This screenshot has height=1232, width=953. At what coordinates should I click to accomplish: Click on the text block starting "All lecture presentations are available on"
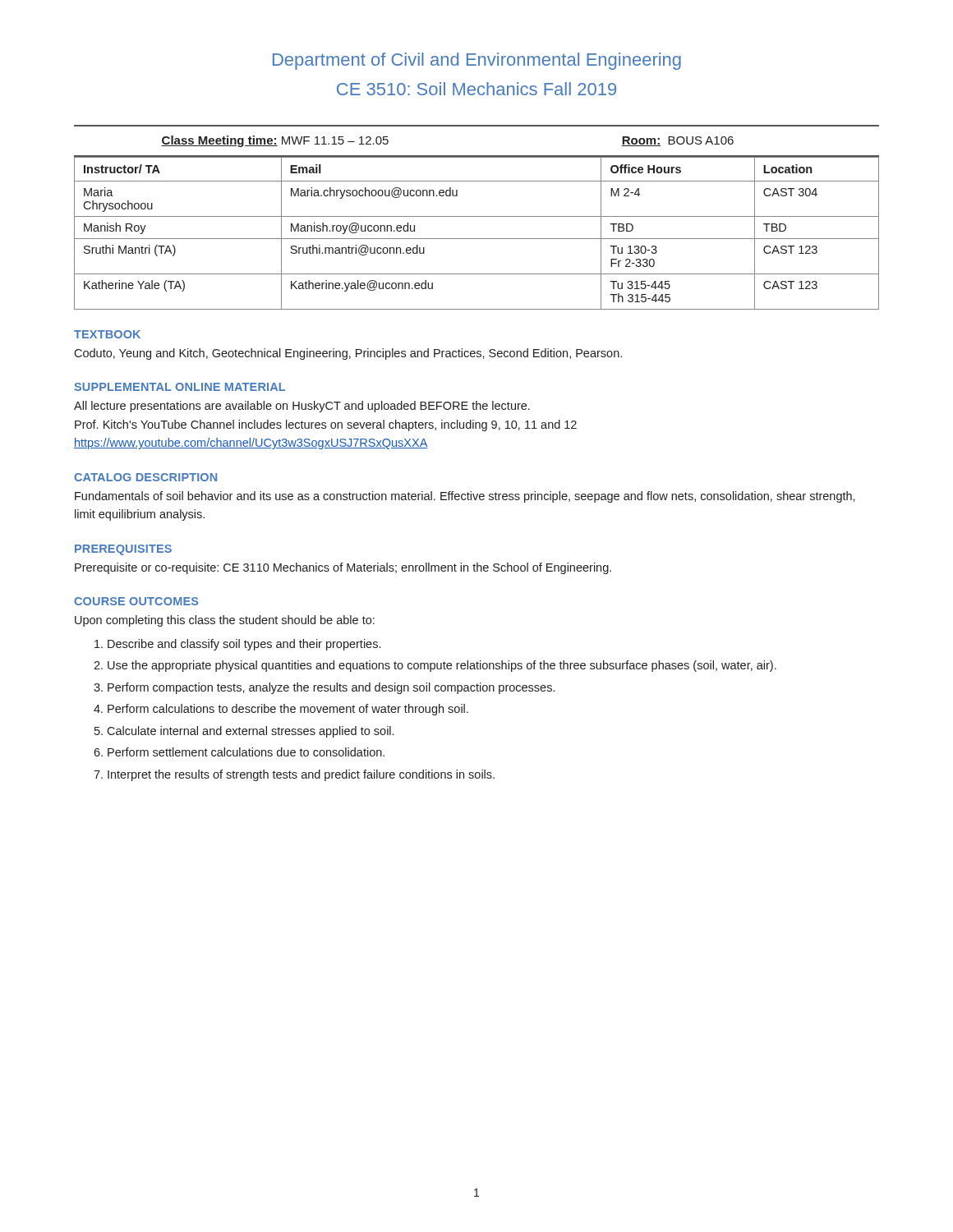(x=325, y=425)
